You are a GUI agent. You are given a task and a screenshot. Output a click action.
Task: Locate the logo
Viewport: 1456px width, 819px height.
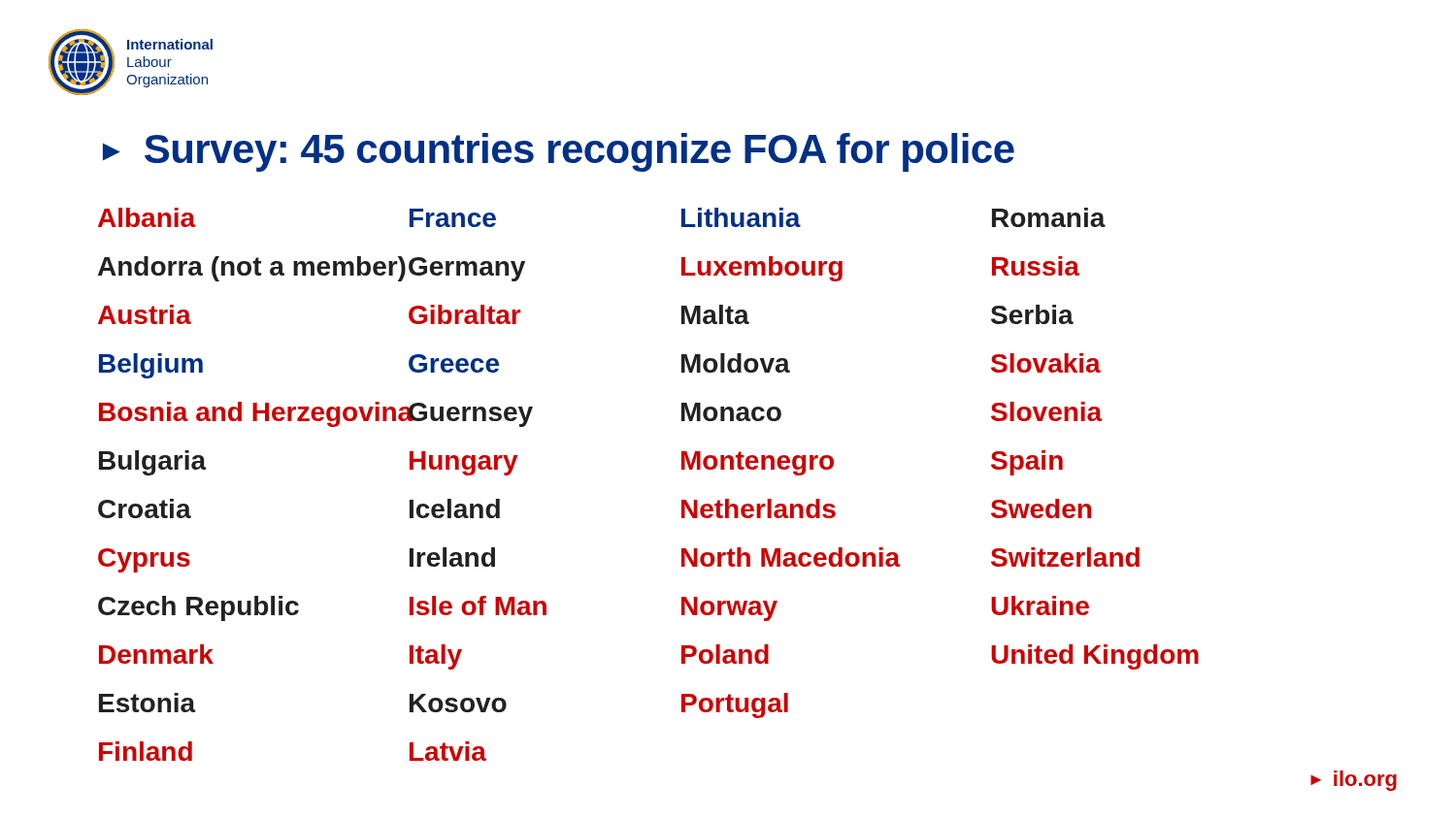click(x=130, y=62)
